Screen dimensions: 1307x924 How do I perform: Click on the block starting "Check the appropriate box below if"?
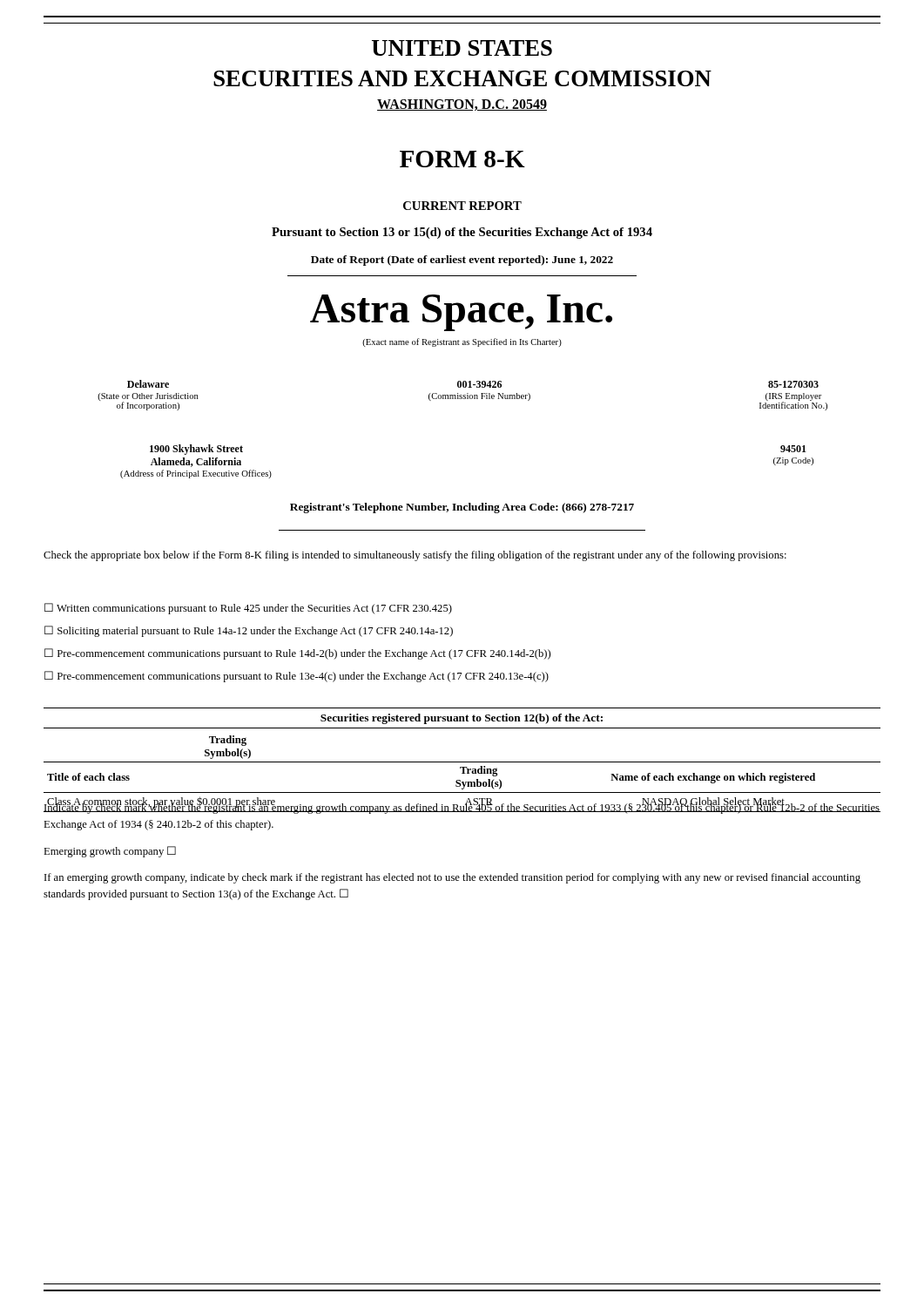[415, 555]
